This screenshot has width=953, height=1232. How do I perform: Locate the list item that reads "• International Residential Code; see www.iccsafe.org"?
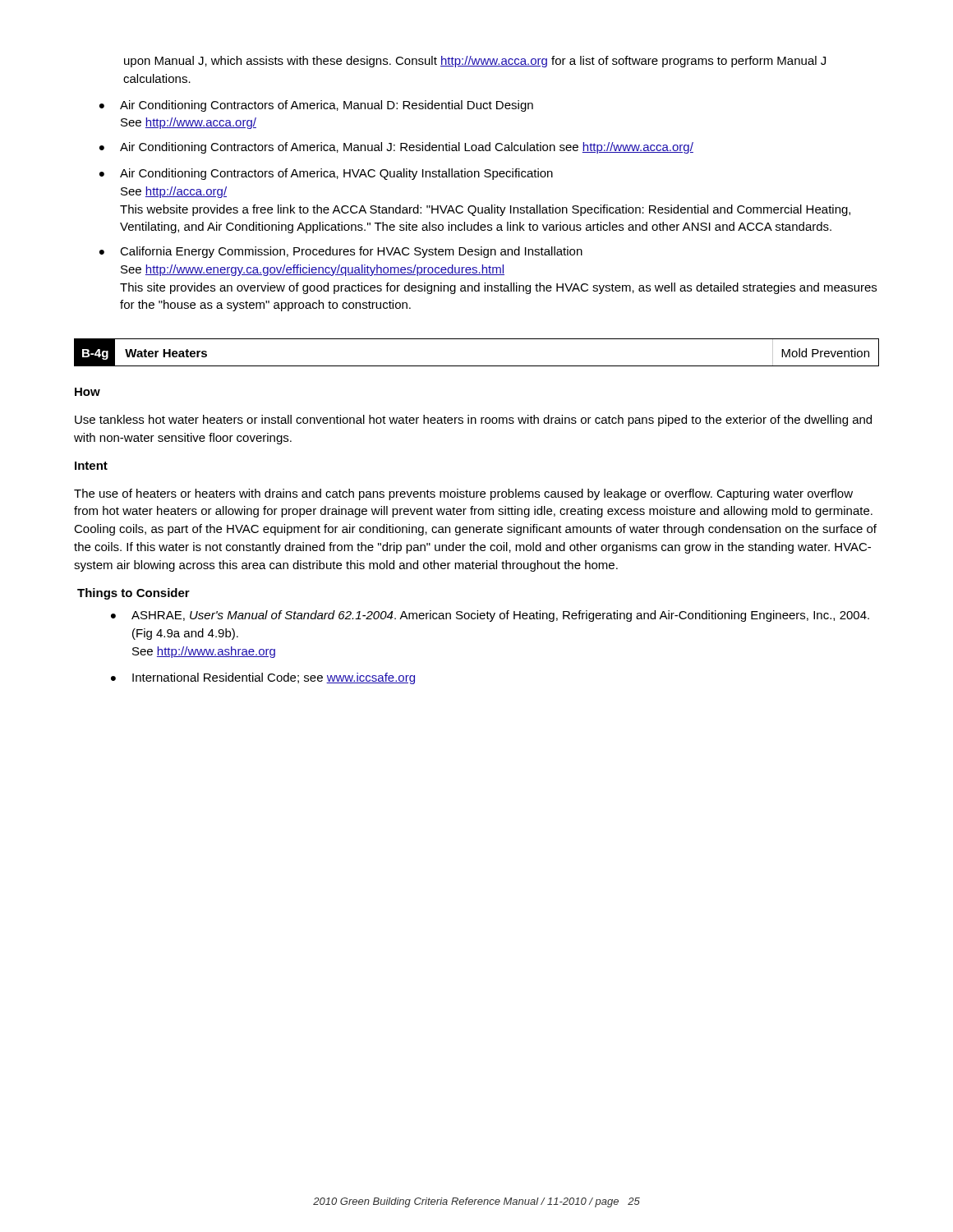click(263, 678)
